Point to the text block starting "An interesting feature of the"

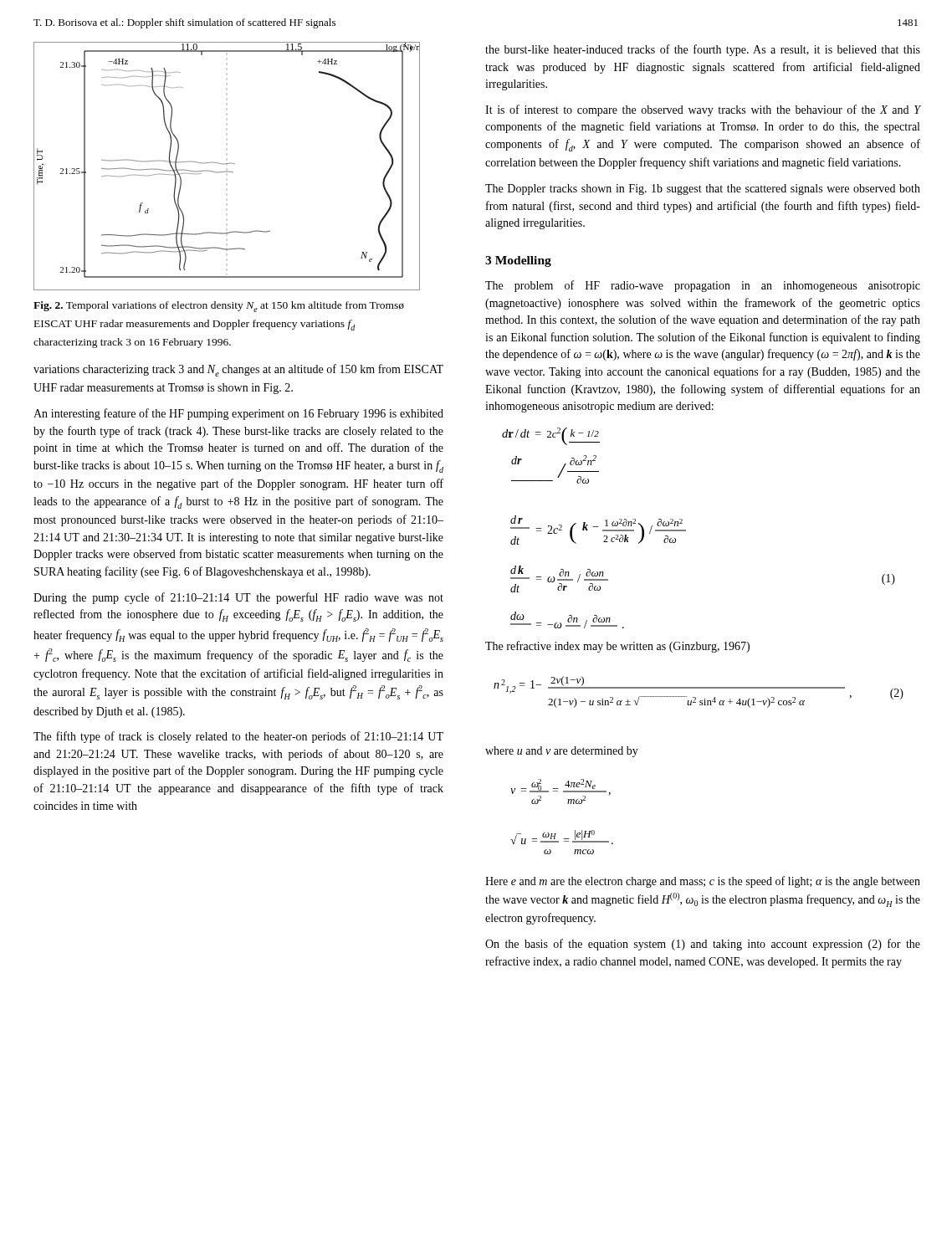pos(238,493)
